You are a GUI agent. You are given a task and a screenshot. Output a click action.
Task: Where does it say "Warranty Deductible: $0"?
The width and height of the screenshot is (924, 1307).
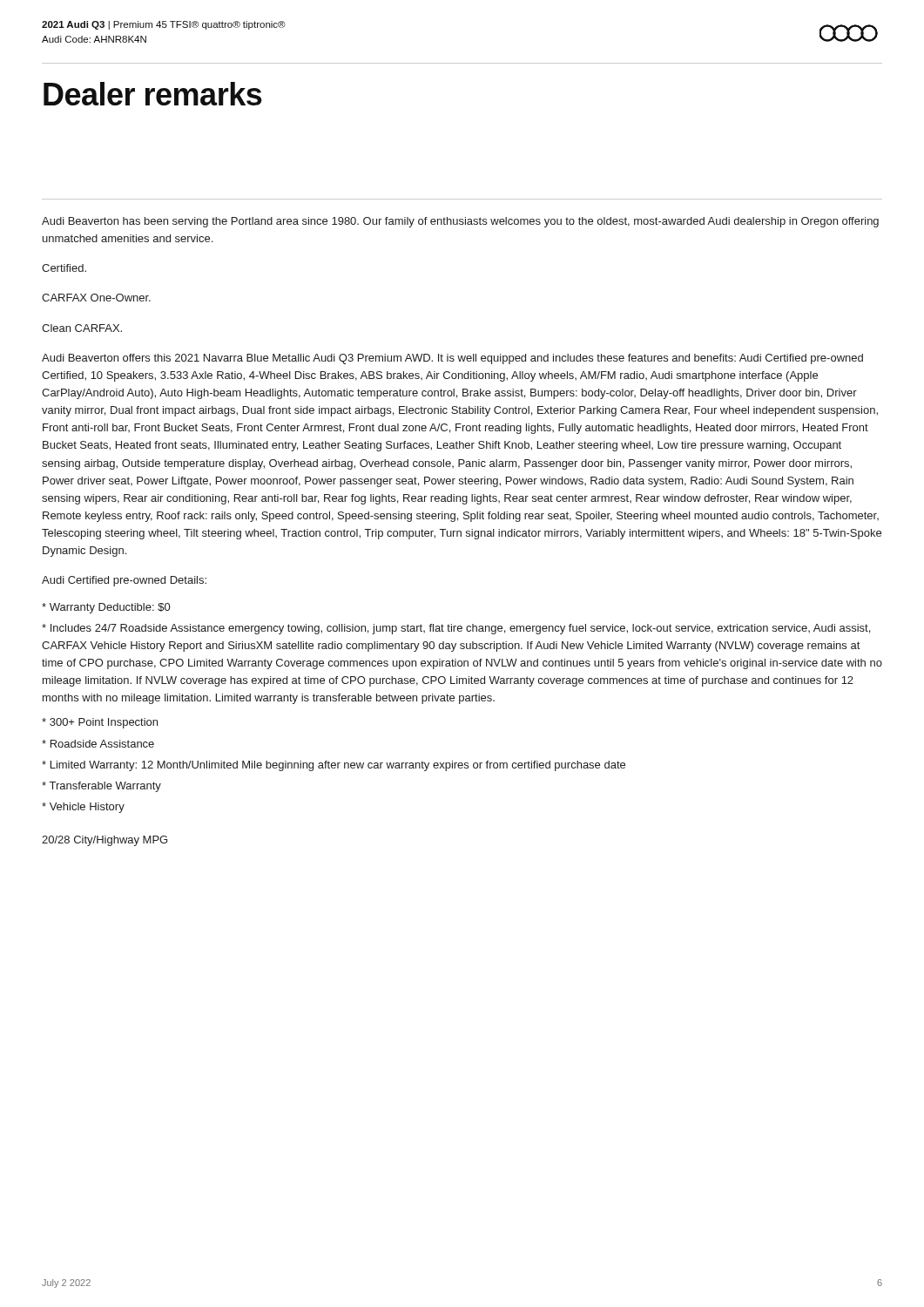tap(106, 606)
